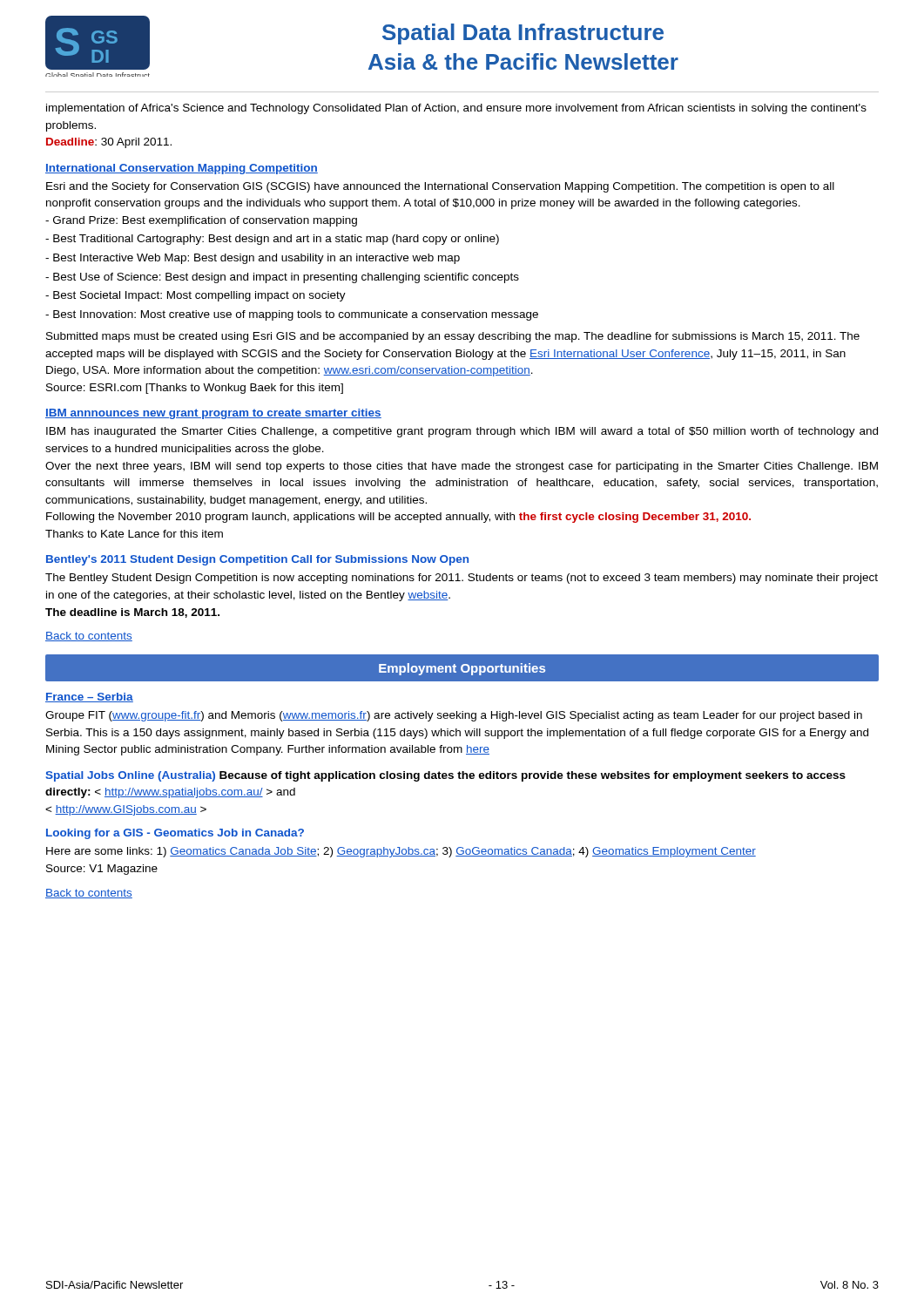This screenshot has height=1307, width=924.
Task: Select the text starting "Best Innovation: Most creative use of mapping"
Action: [292, 314]
